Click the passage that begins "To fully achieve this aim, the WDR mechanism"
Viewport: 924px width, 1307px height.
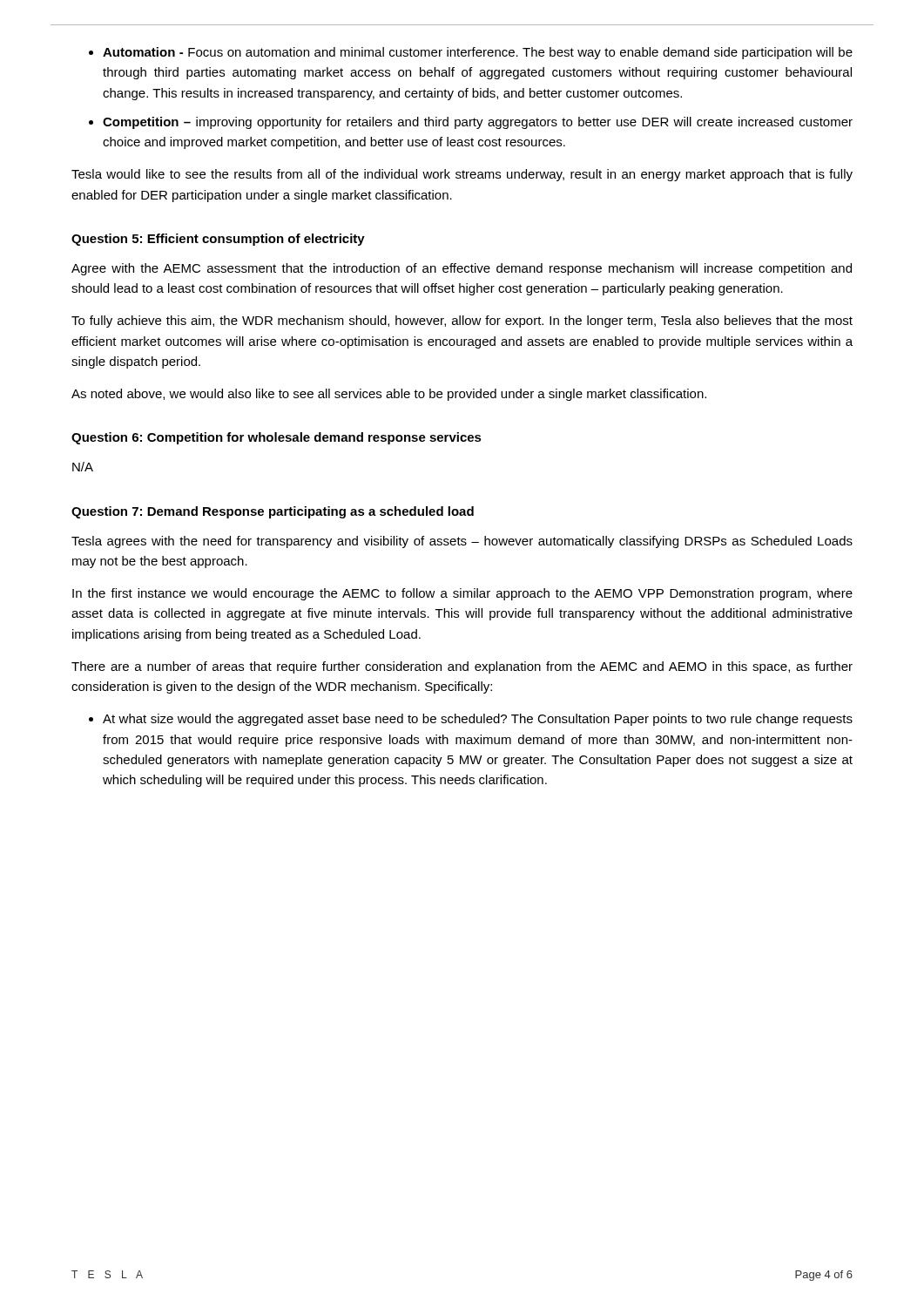point(462,341)
